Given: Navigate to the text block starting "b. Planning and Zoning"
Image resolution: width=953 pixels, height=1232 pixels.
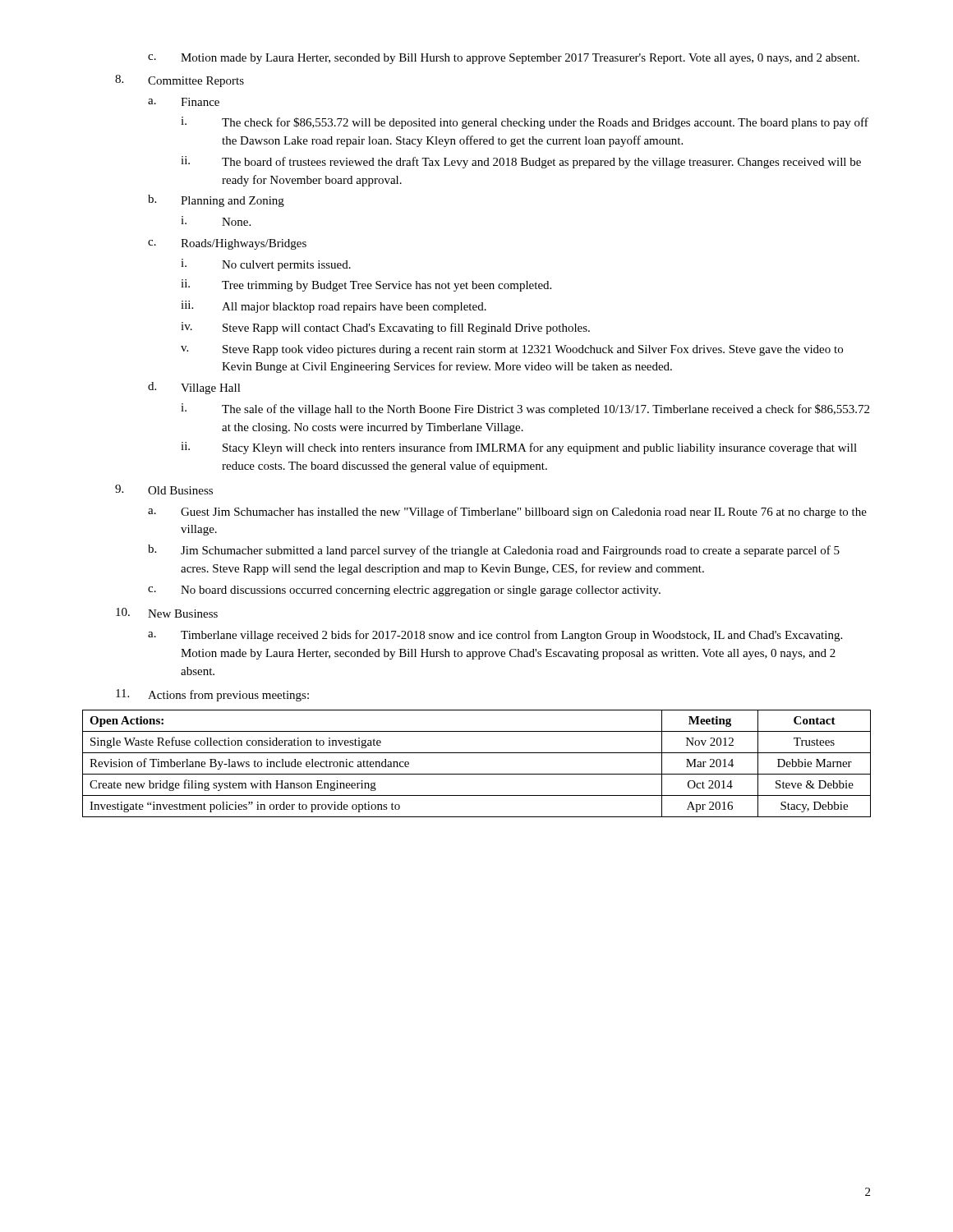Looking at the screenshot, I should (x=216, y=201).
